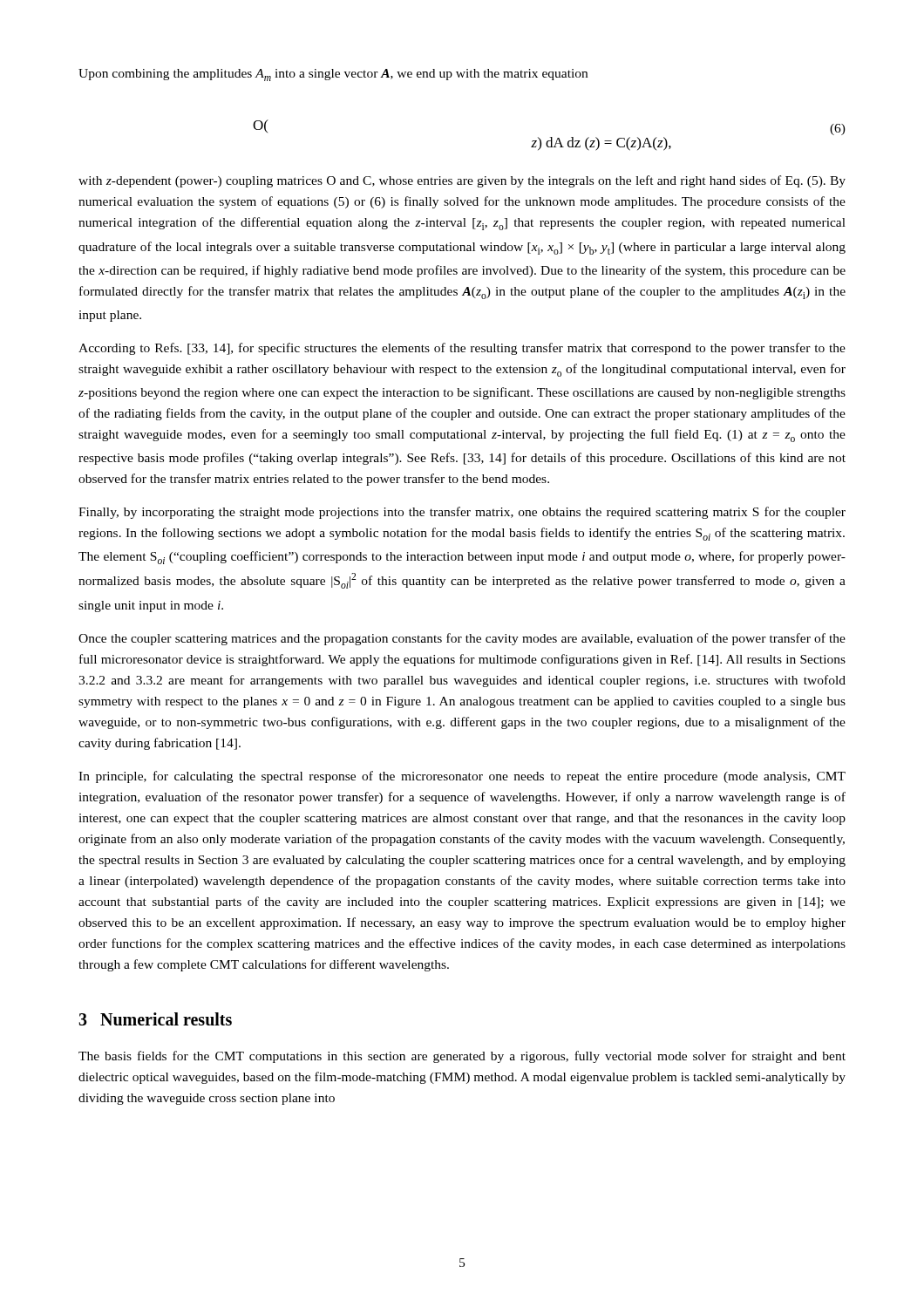Screen dimensions: 1308x924
Task: Find the block on this page that starts "According to Refs. [33, 14], for specific"
Action: 462,413
